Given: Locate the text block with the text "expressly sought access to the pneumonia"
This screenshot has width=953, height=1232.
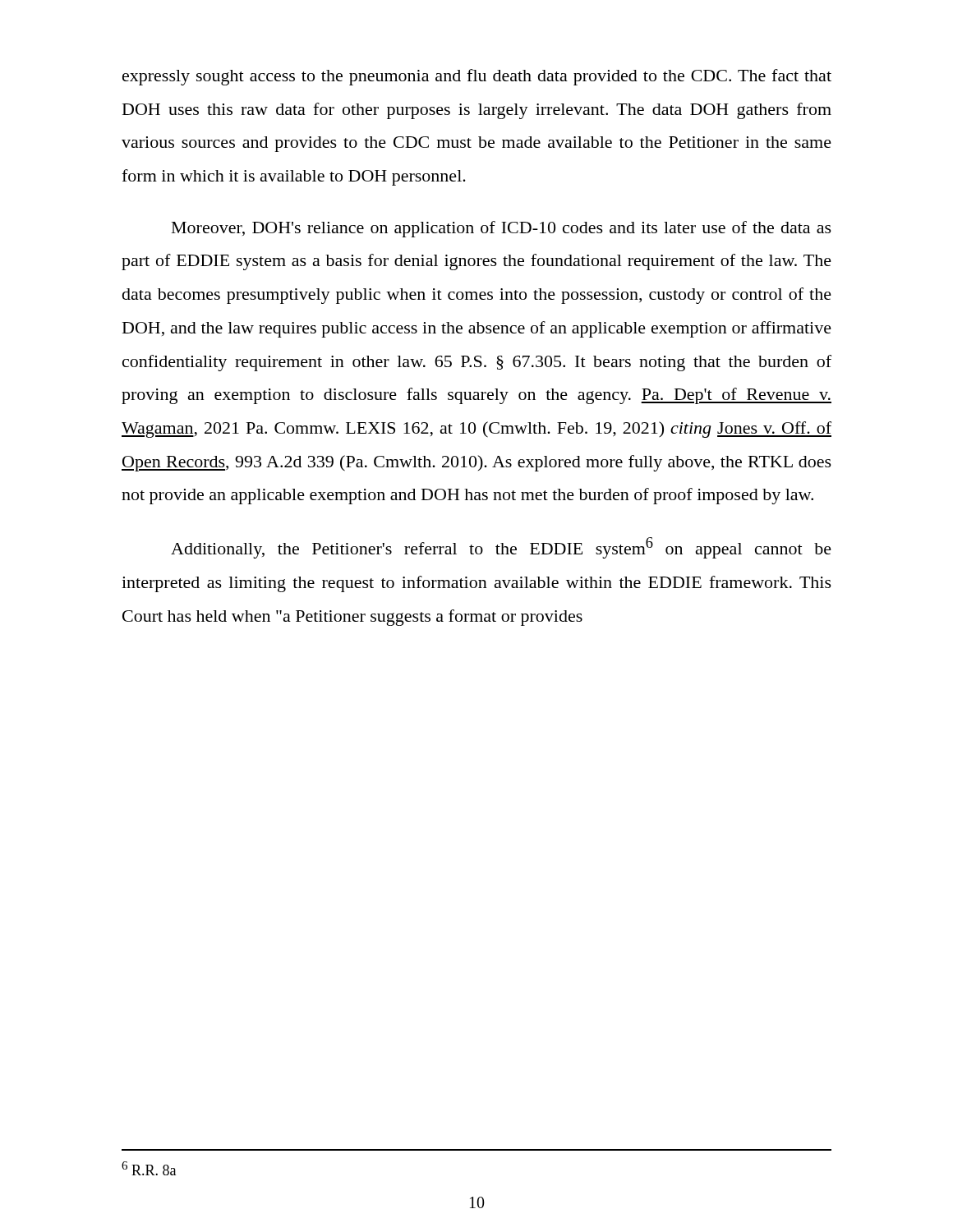Looking at the screenshot, I should pyautogui.click(x=476, y=126).
